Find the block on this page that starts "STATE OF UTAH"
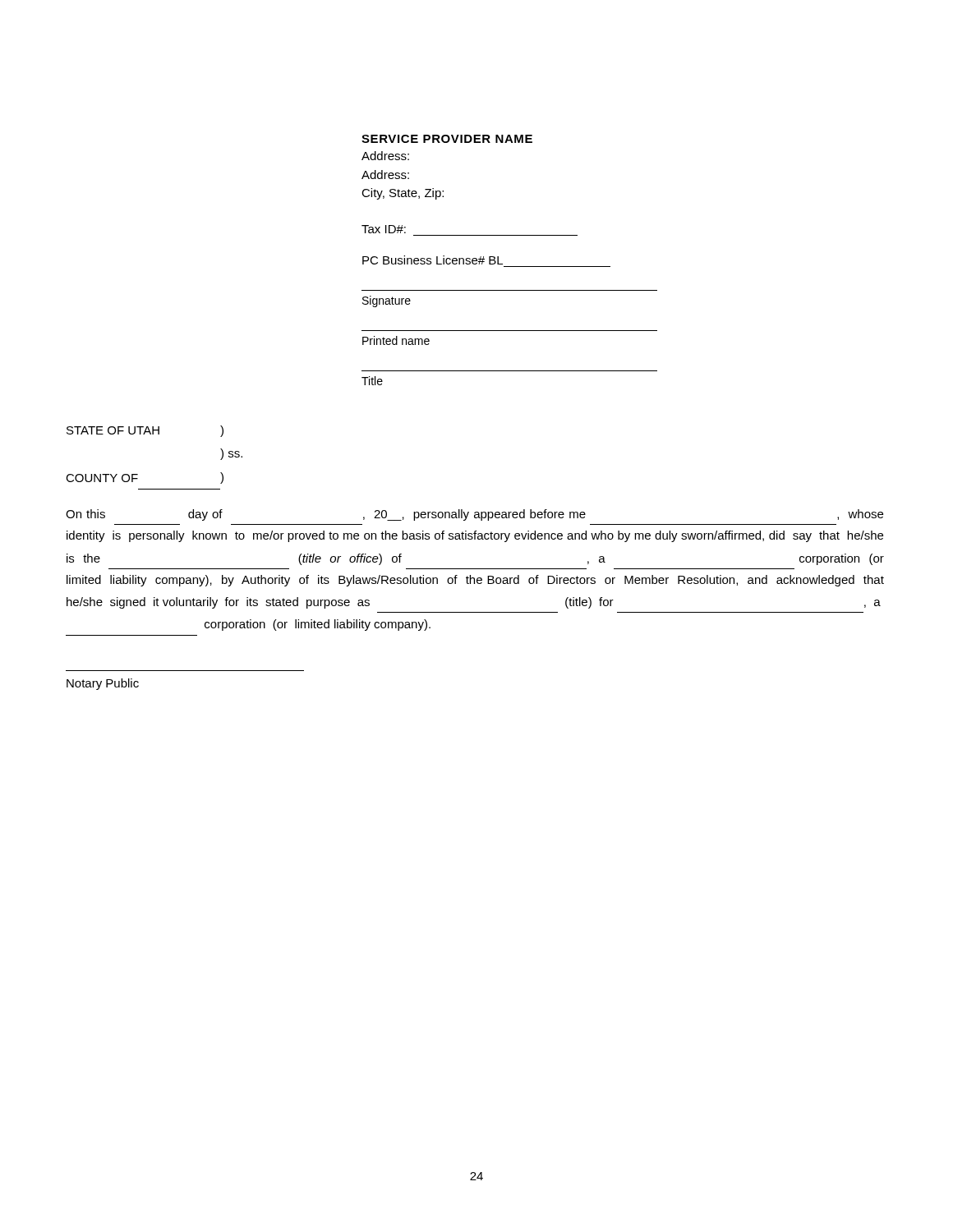Image resolution: width=953 pixels, height=1232 pixels. click(x=145, y=431)
